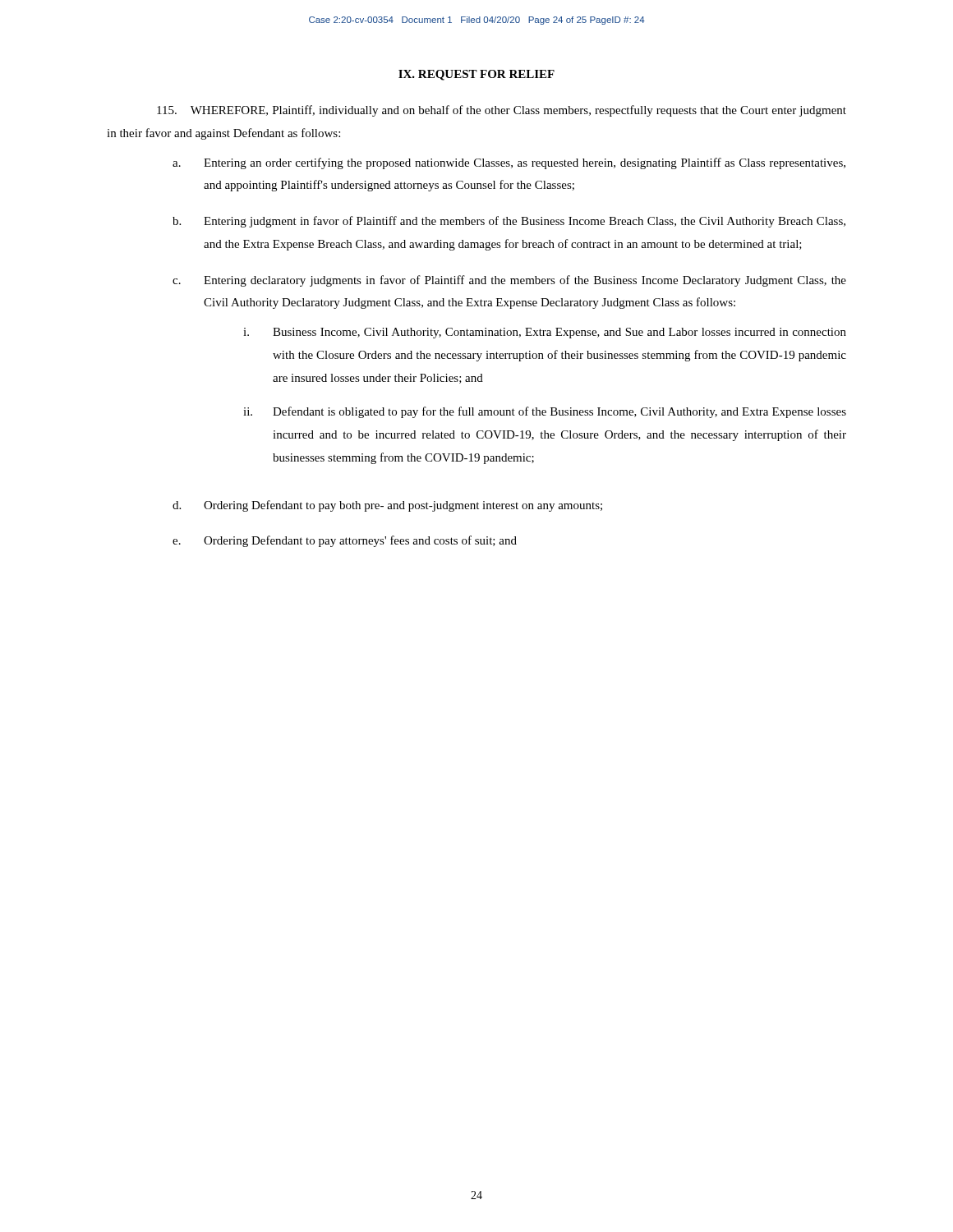Viewport: 953px width, 1232px height.
Task: Locate the block of text that opens with "a. Entering an order"
Action: [509, 174]
